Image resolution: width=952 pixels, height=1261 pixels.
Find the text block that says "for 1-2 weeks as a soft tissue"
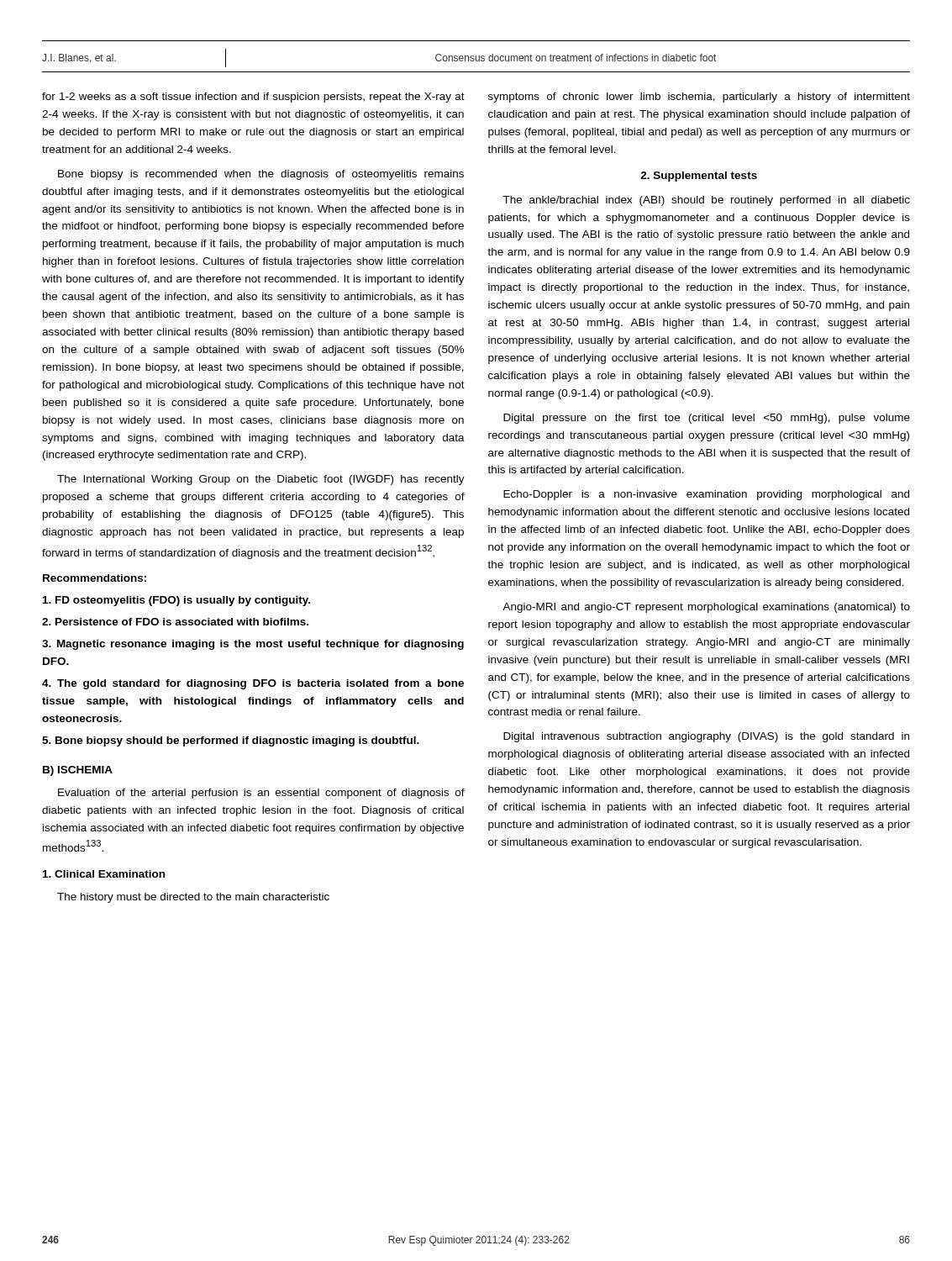click(x=253, y=123)
